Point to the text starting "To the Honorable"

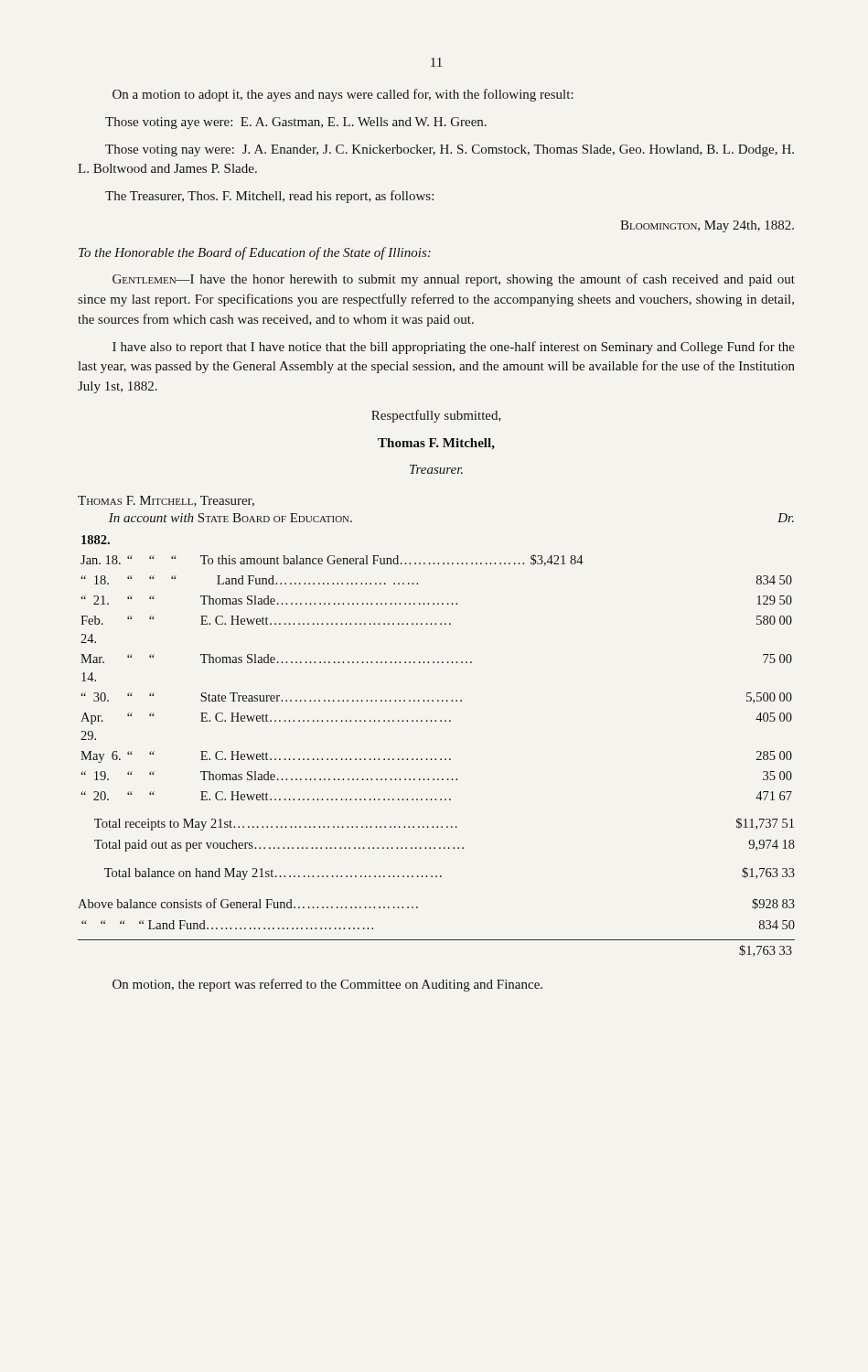click(x=436, y=253)
